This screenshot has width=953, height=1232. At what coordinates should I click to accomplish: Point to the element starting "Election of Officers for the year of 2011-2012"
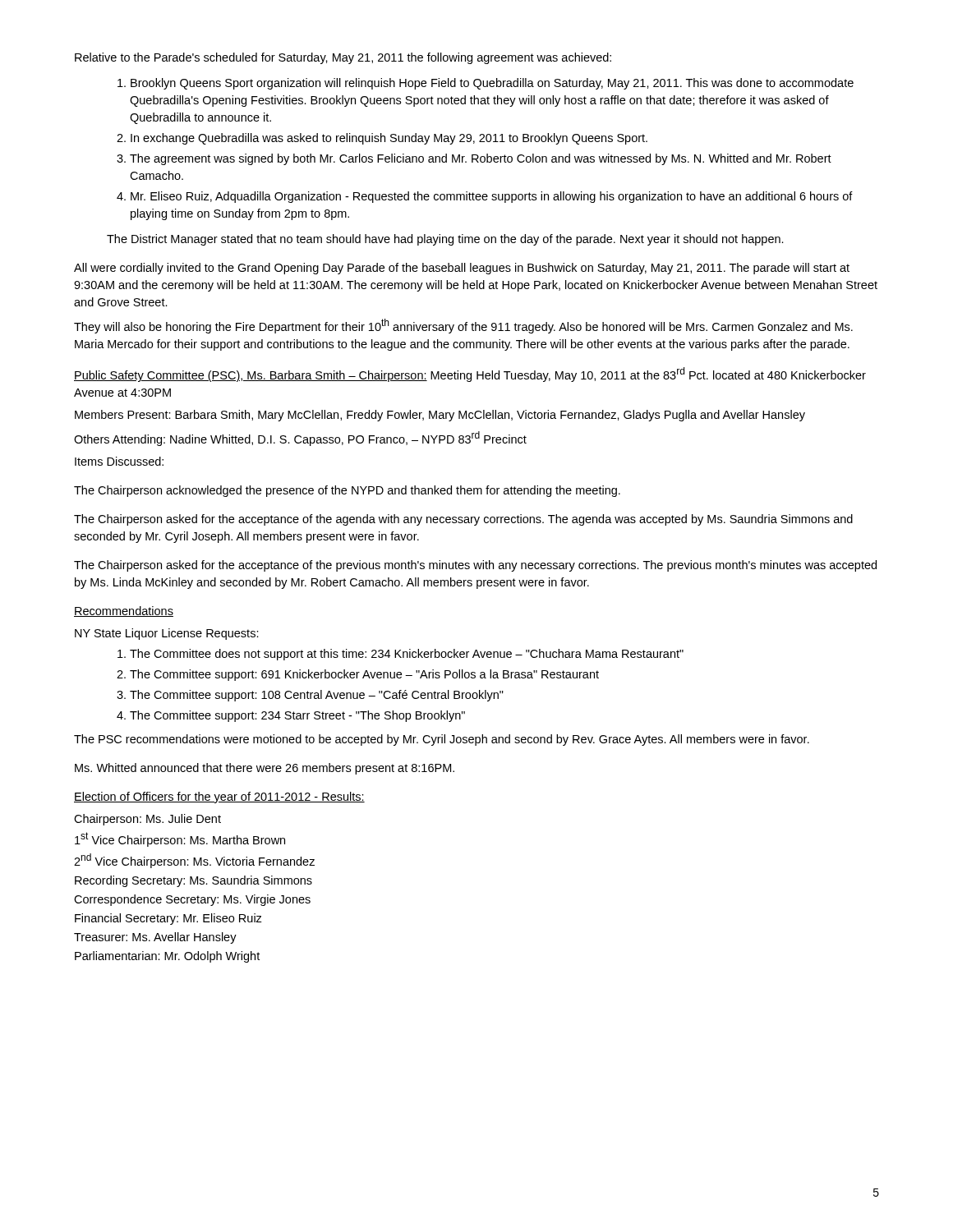(219, 797)
